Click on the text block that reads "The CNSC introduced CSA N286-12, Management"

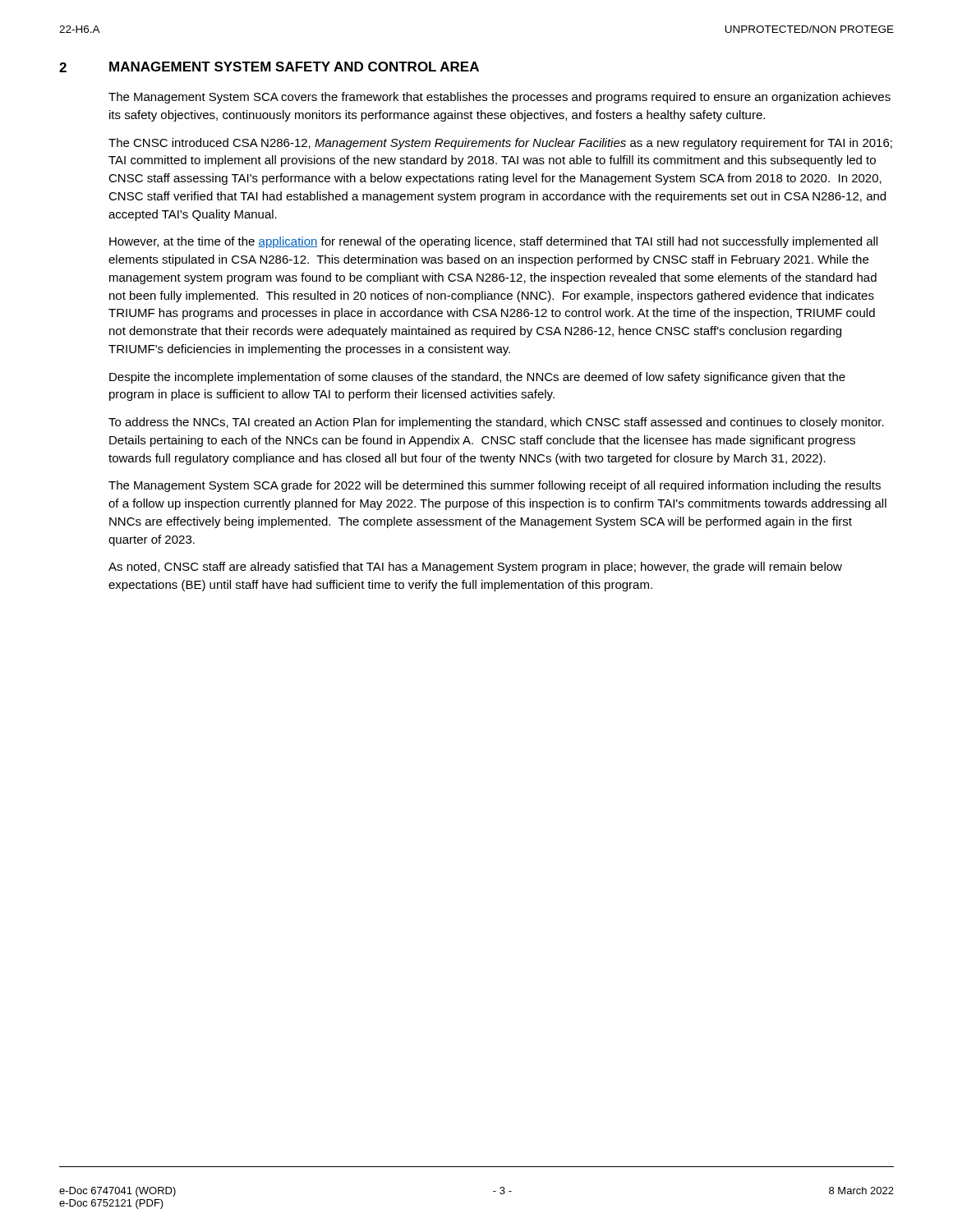[501, 178]
